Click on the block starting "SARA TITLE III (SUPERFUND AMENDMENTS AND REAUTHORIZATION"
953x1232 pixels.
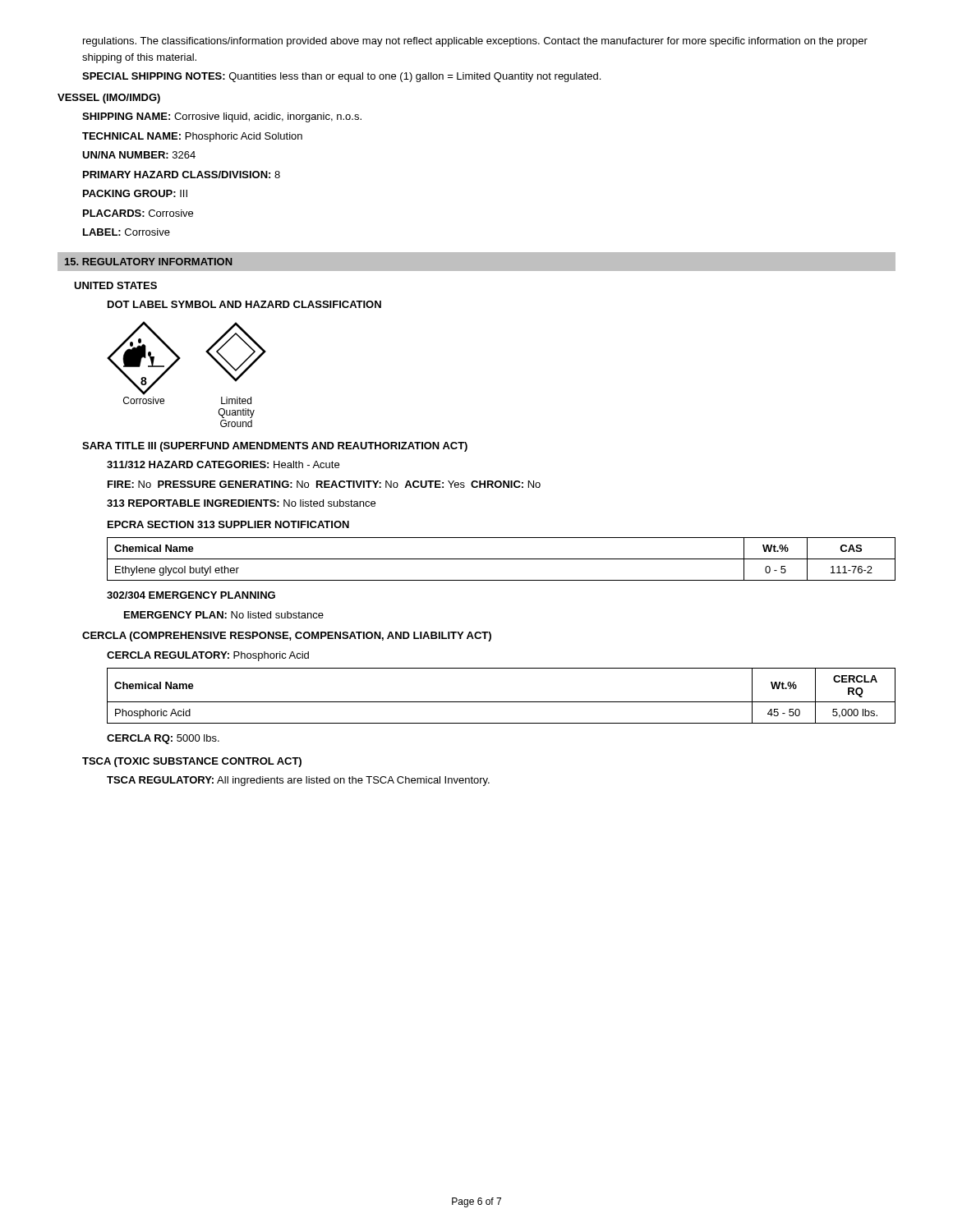point(275,445)
